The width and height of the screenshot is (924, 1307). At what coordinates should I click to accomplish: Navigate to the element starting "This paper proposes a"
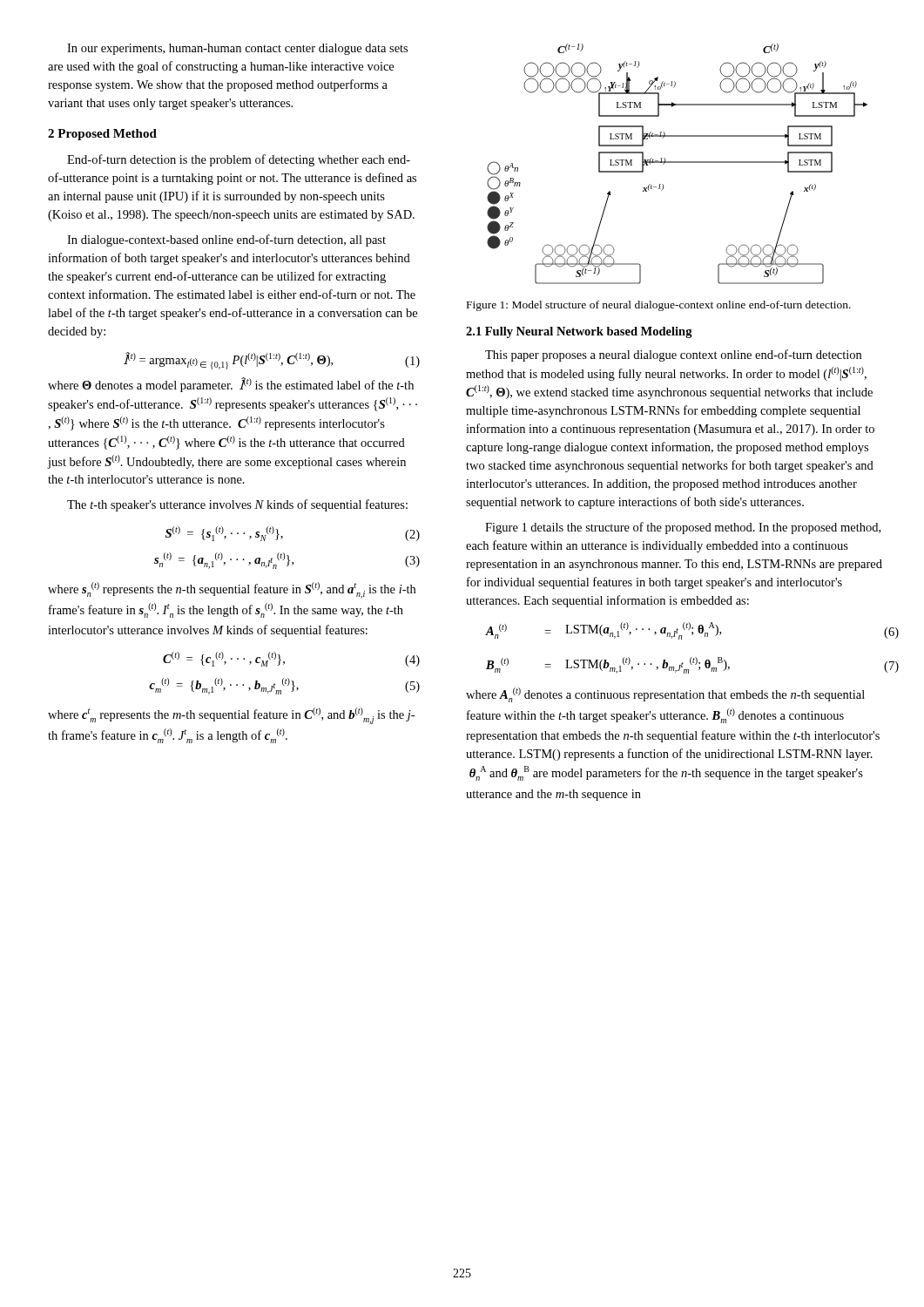[675, 429]
